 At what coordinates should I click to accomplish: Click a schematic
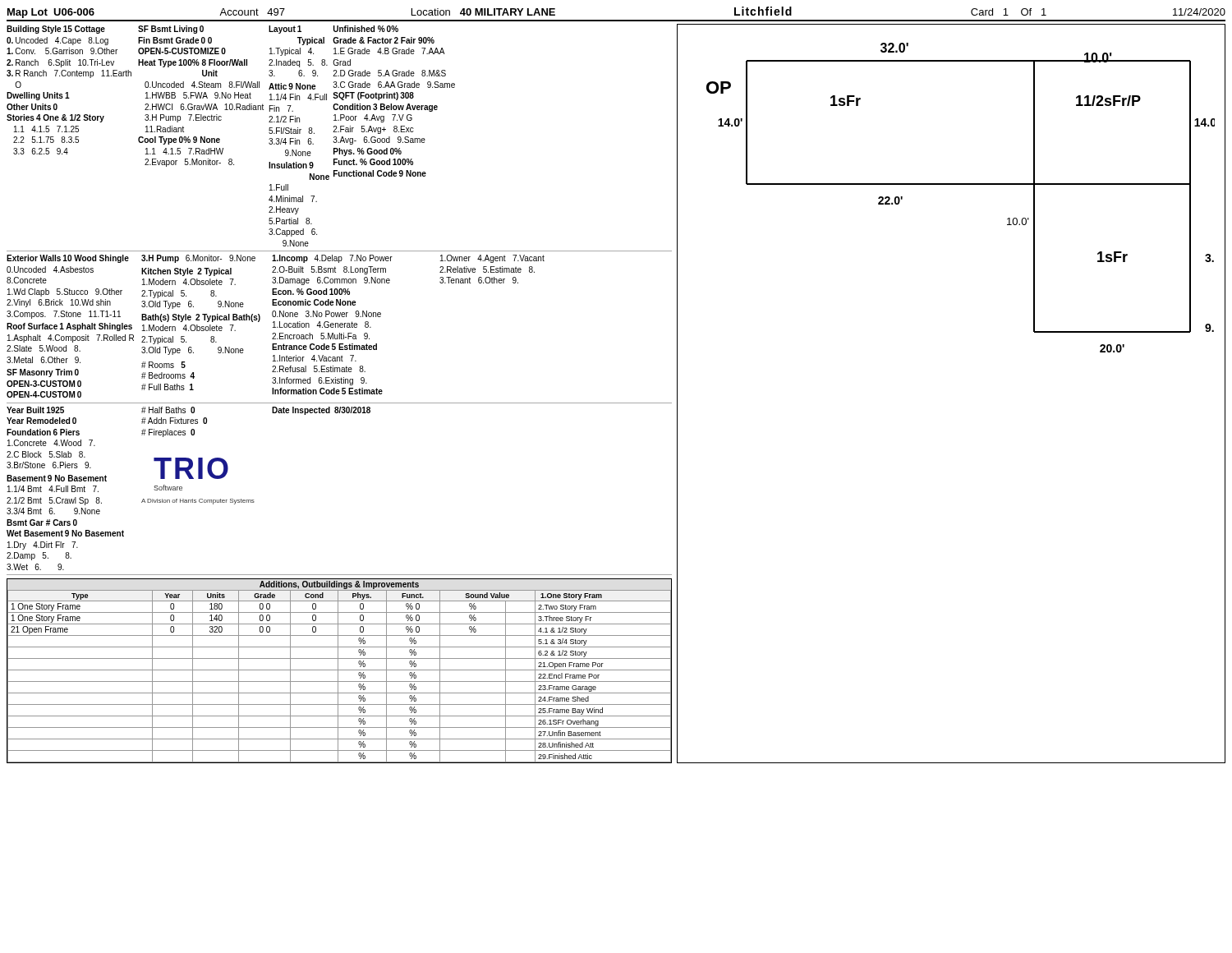click(x=951, y=250)
